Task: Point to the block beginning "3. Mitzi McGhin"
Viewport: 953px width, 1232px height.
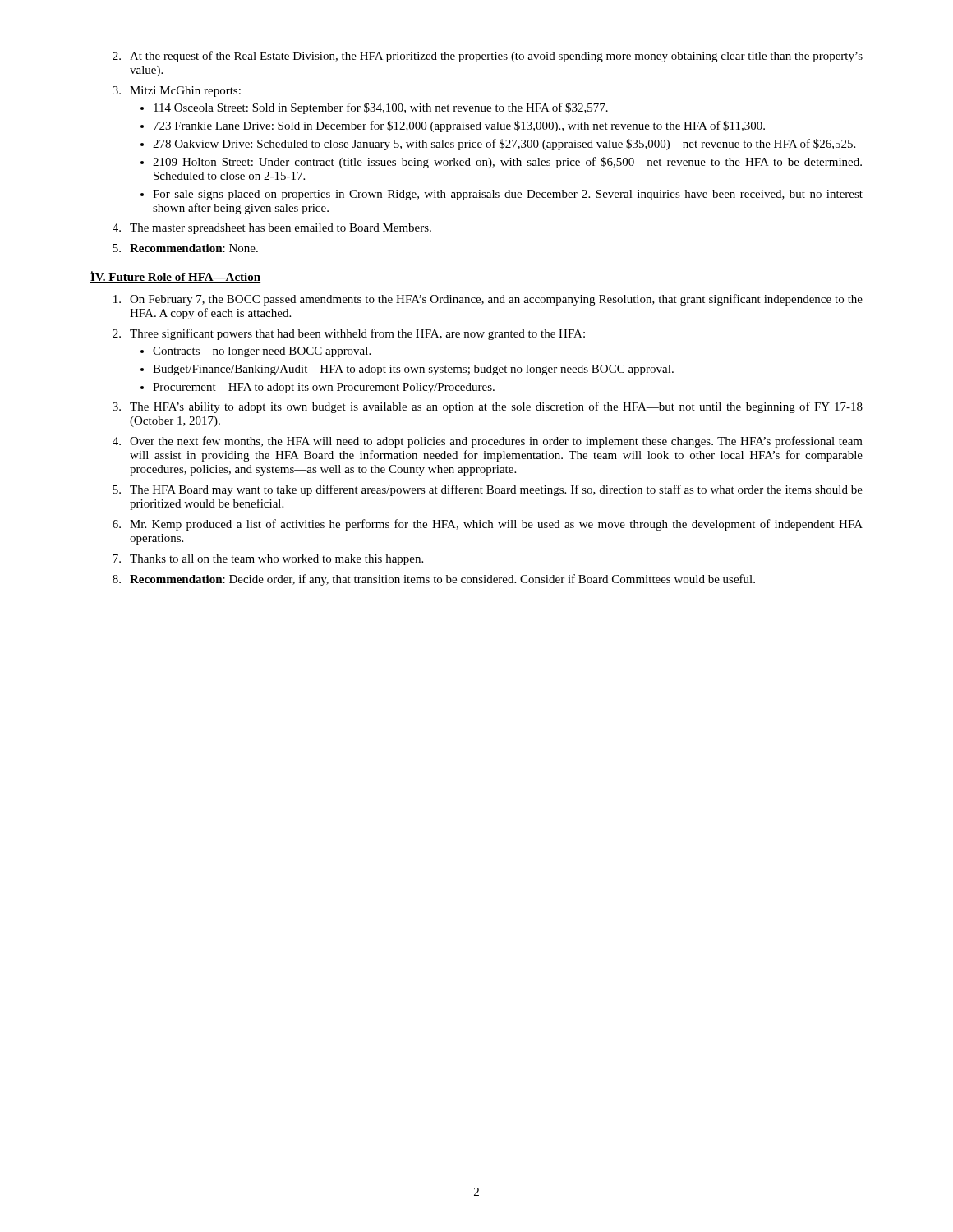Action: 476,152
